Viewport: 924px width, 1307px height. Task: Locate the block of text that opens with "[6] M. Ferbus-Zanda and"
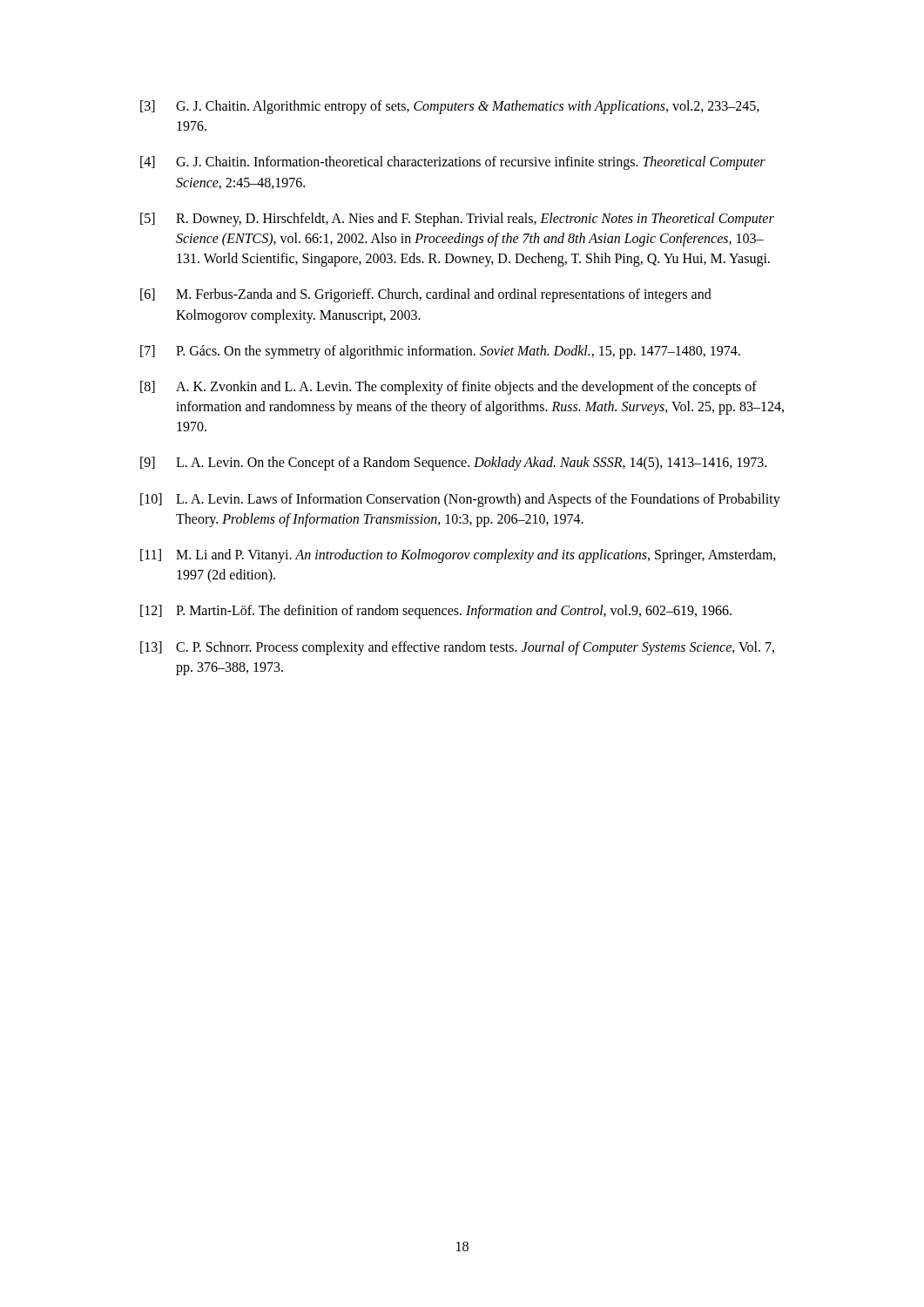coord(462,305)
